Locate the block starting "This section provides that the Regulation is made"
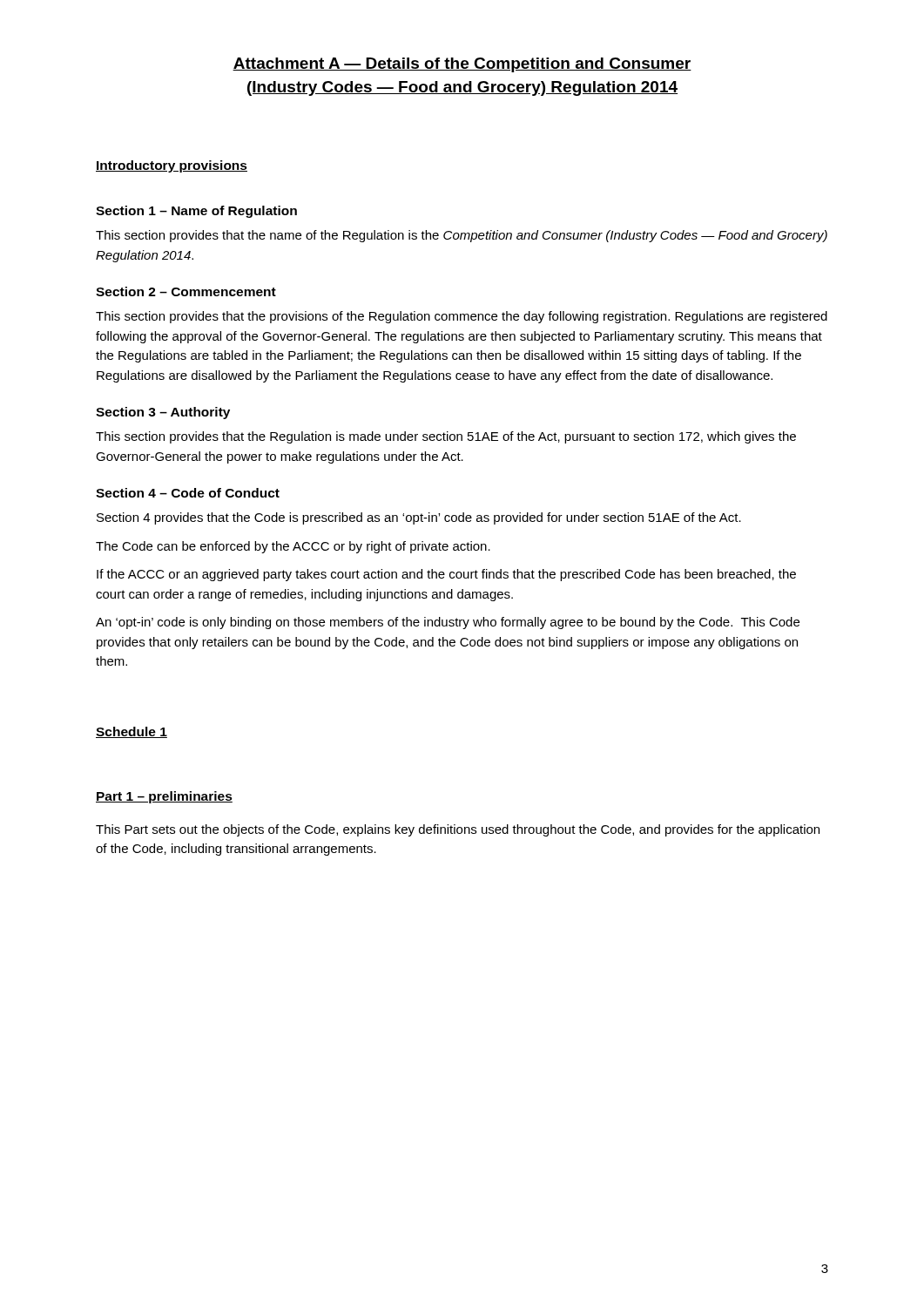This screenshot has height=1307, width=924. (x=446, y=446)
